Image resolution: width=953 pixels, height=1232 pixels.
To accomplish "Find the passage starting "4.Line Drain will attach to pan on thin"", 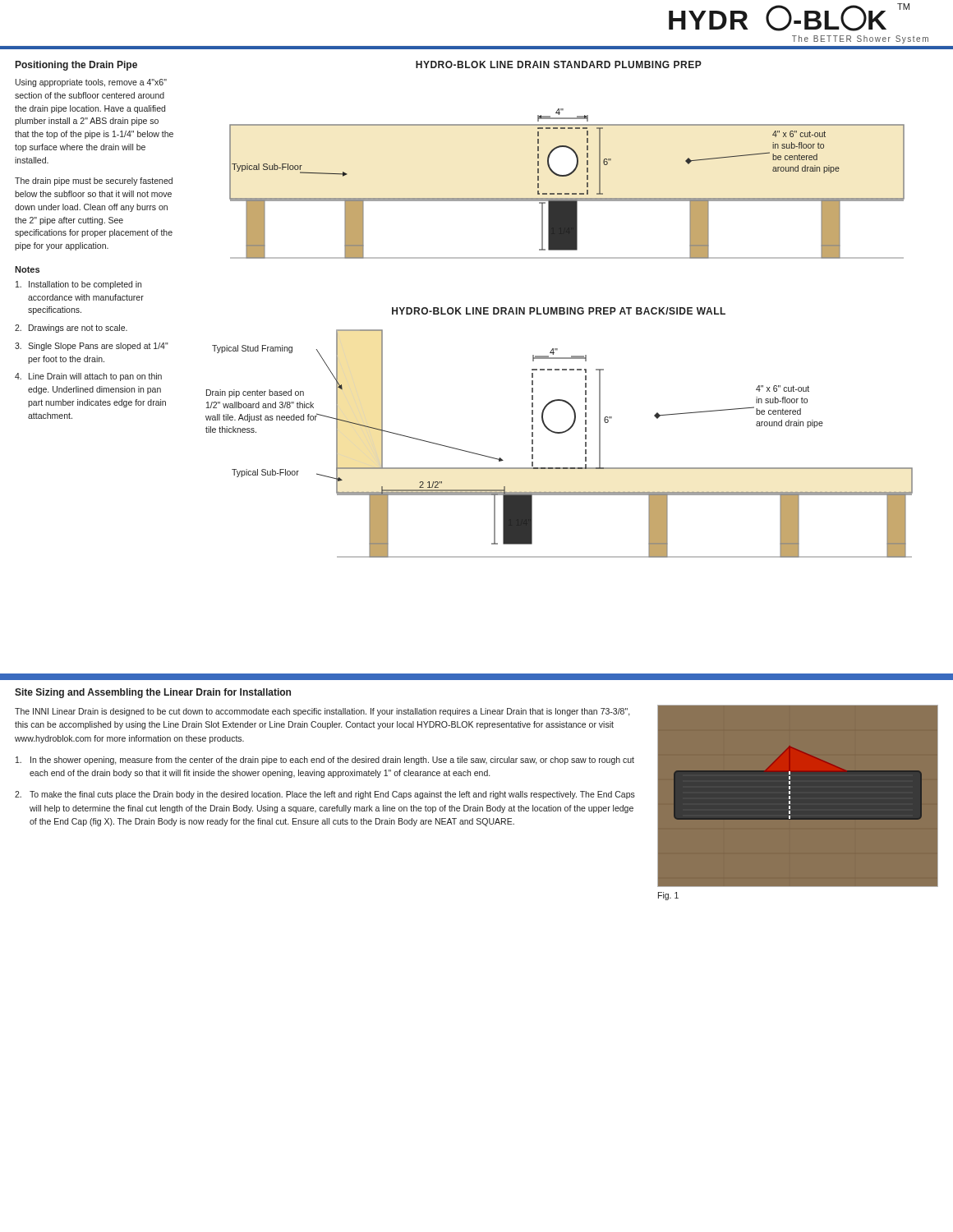I will (95, 396).
